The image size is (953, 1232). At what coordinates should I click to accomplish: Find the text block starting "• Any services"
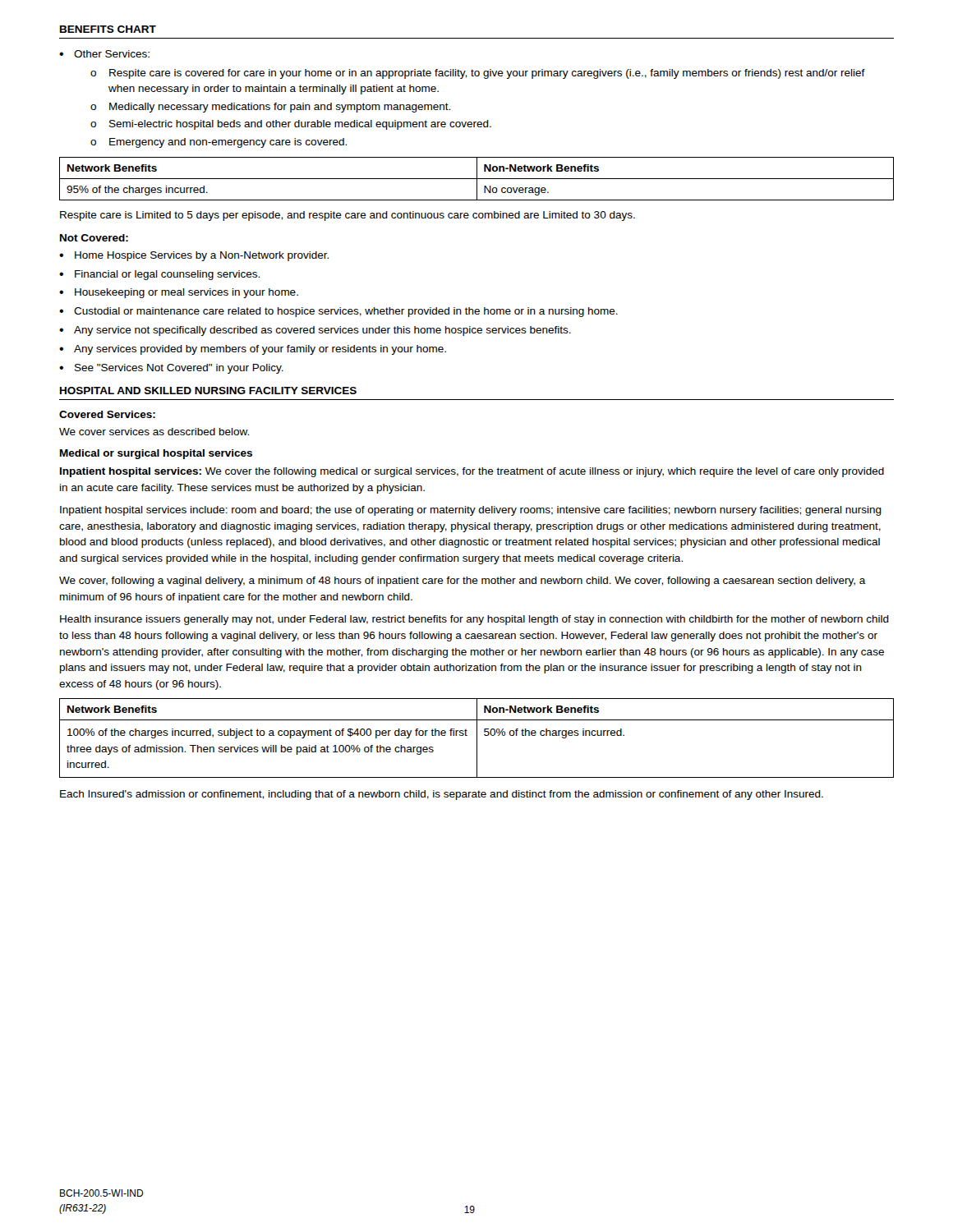click(x=253, y=350)
